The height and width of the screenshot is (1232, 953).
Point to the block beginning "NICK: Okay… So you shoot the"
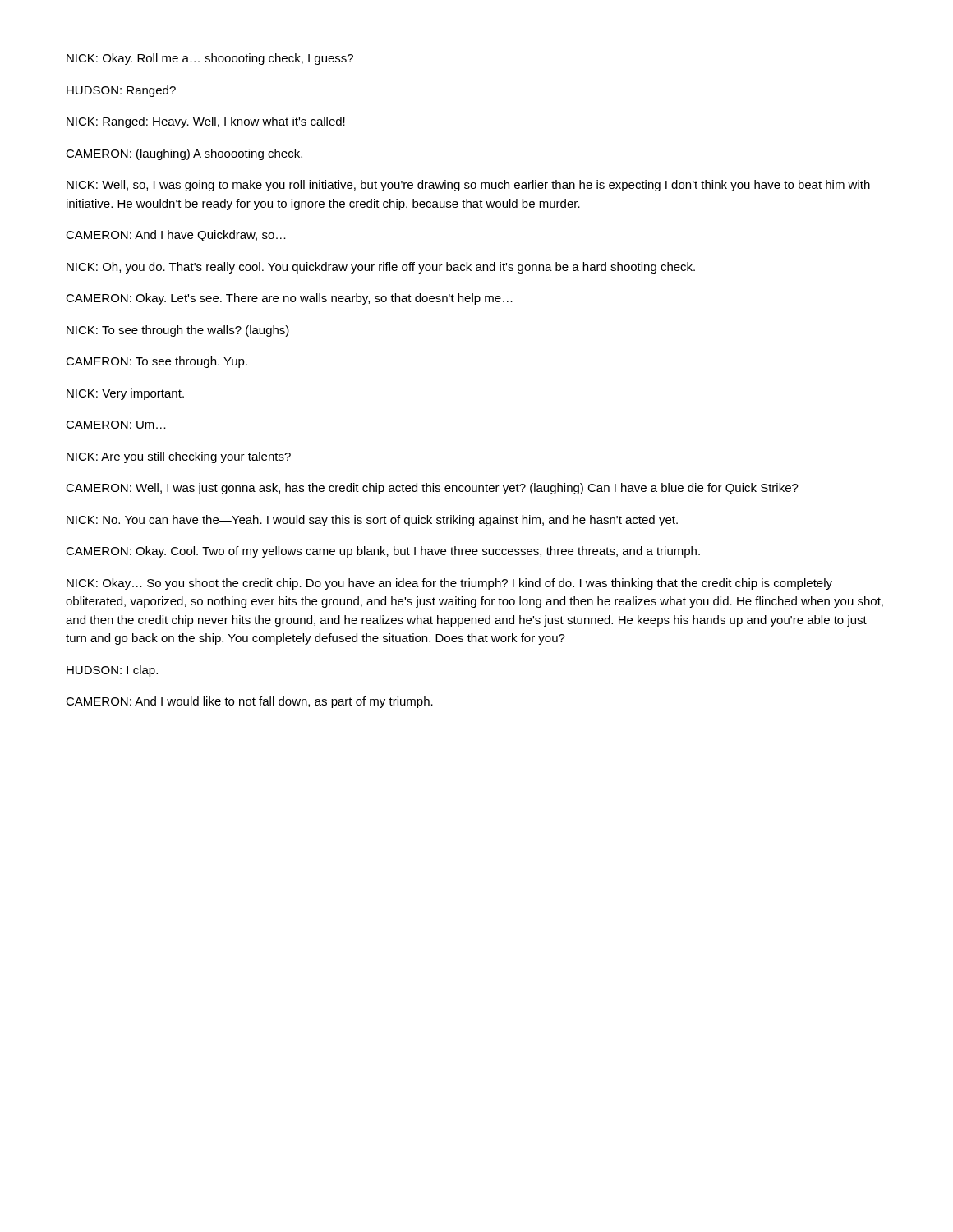475,610
